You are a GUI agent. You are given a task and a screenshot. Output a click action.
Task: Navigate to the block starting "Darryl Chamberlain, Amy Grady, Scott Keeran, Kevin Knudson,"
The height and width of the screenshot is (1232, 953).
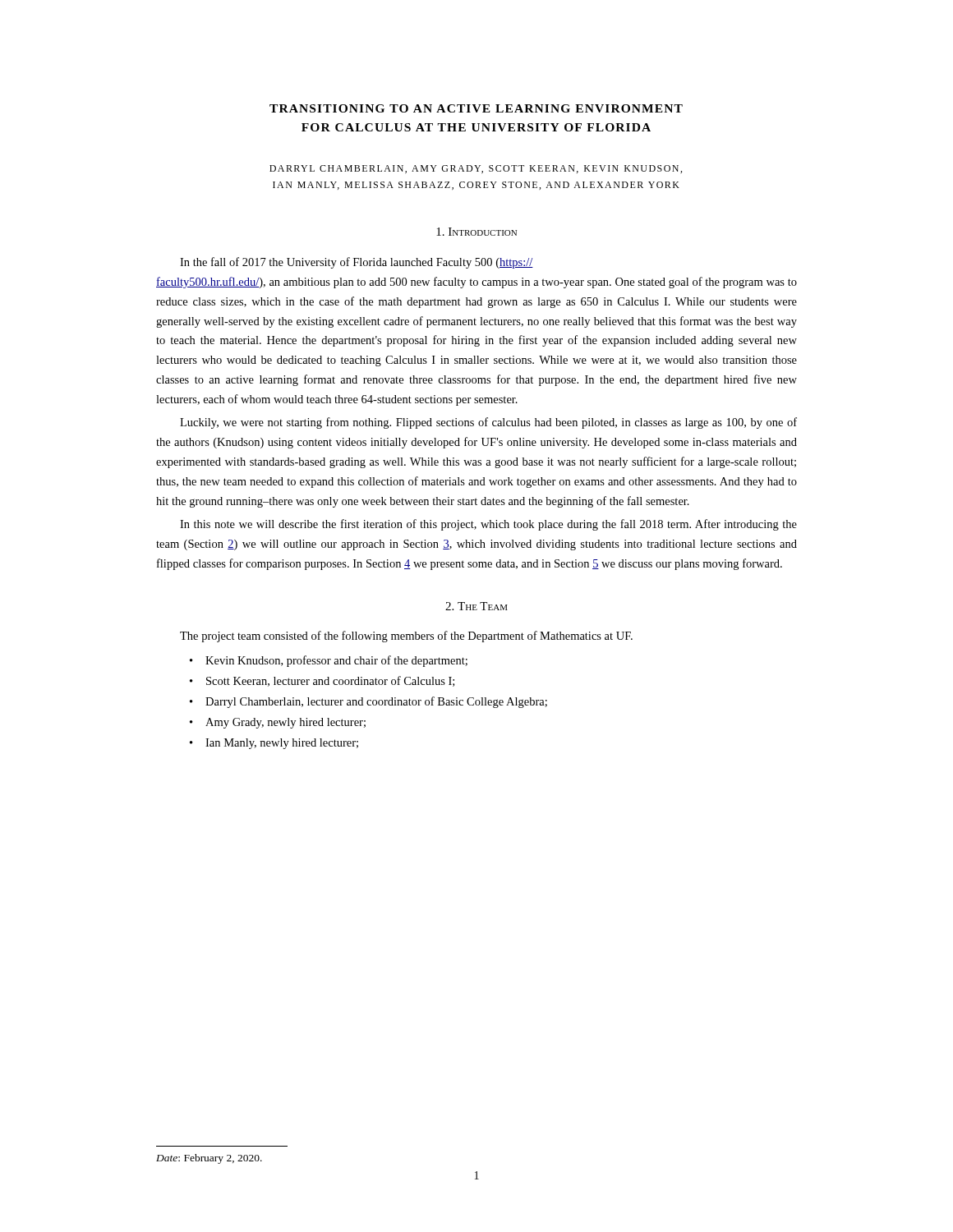(476, 176)
